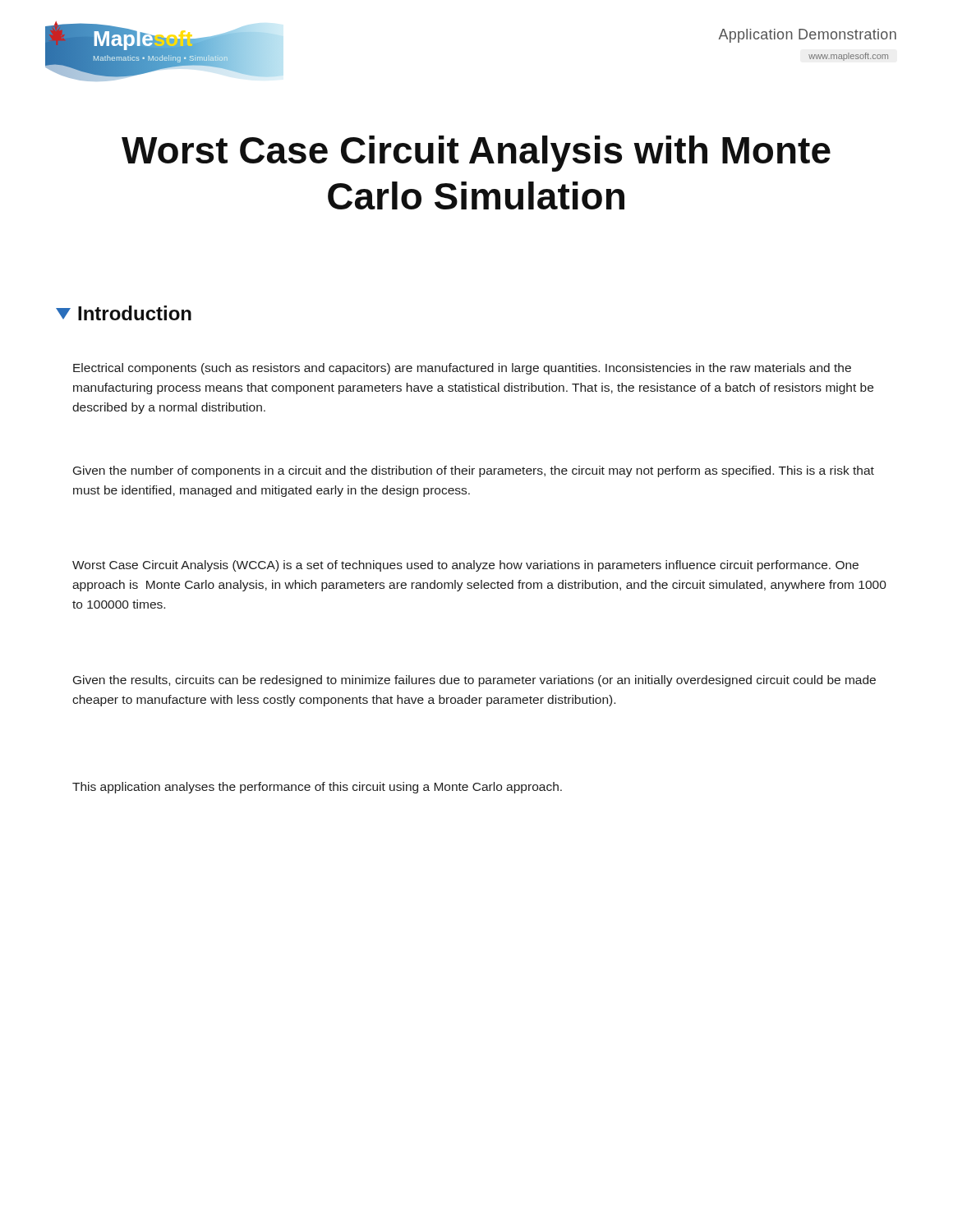This screenshot has height=1232, width=953.
Task: Select the logo
Action: click(164, 53)
